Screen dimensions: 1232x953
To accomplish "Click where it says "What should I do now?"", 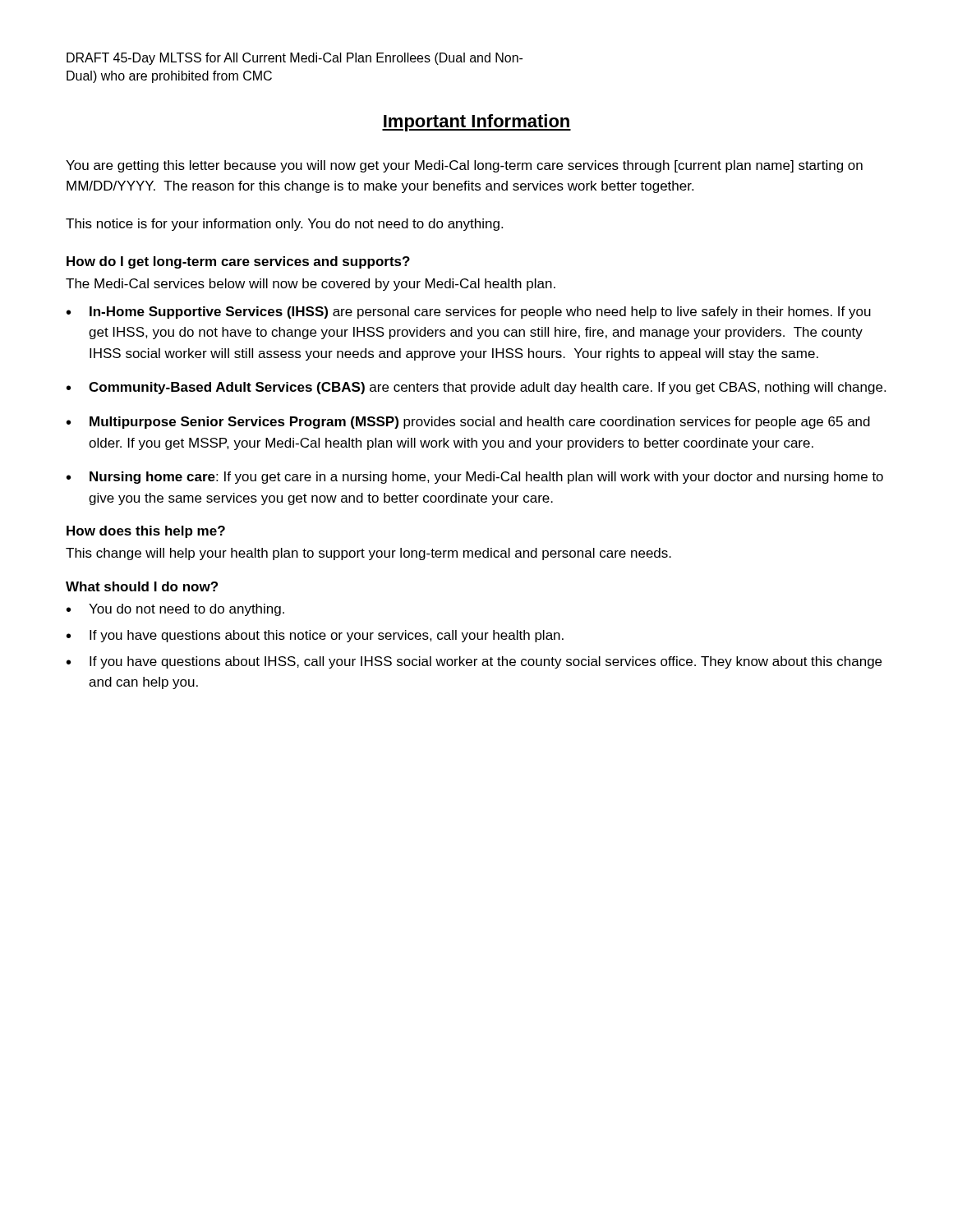I will (142, 587).
